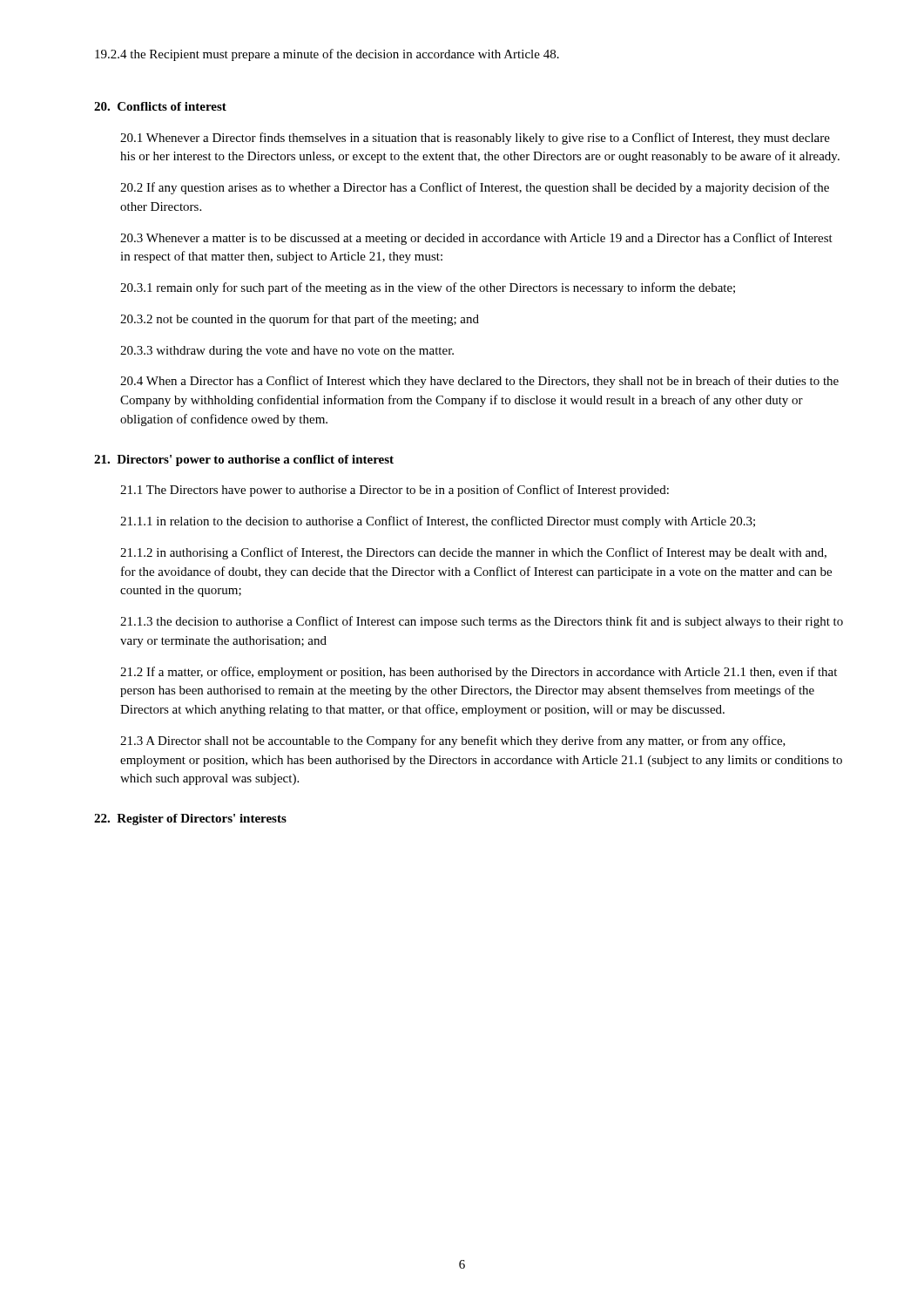Click the passage that begins "3 A Director"
924x1307 pixels.
pyautogui.click(x=481, y=759)
